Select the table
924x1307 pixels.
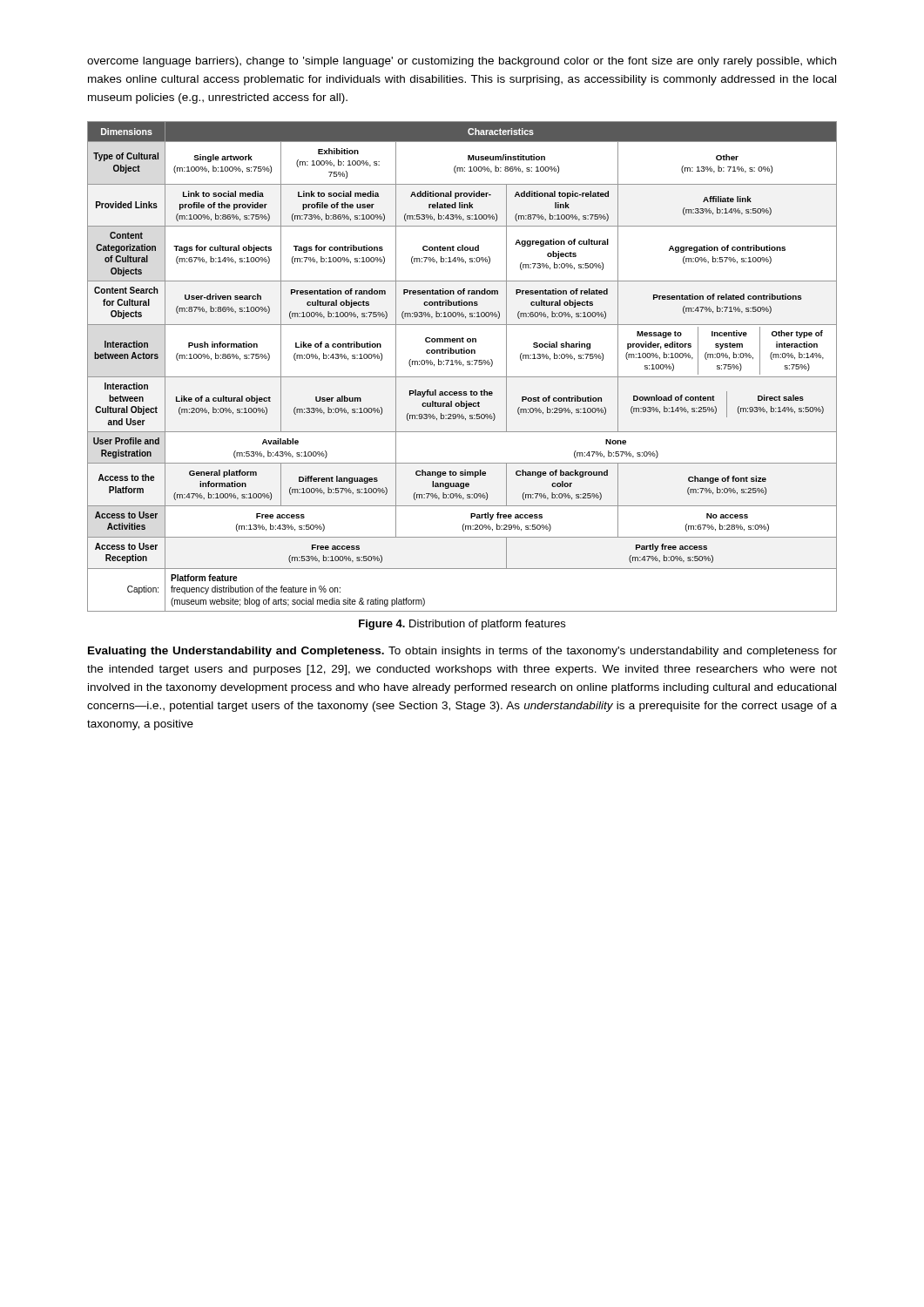[x=462, y=366]
